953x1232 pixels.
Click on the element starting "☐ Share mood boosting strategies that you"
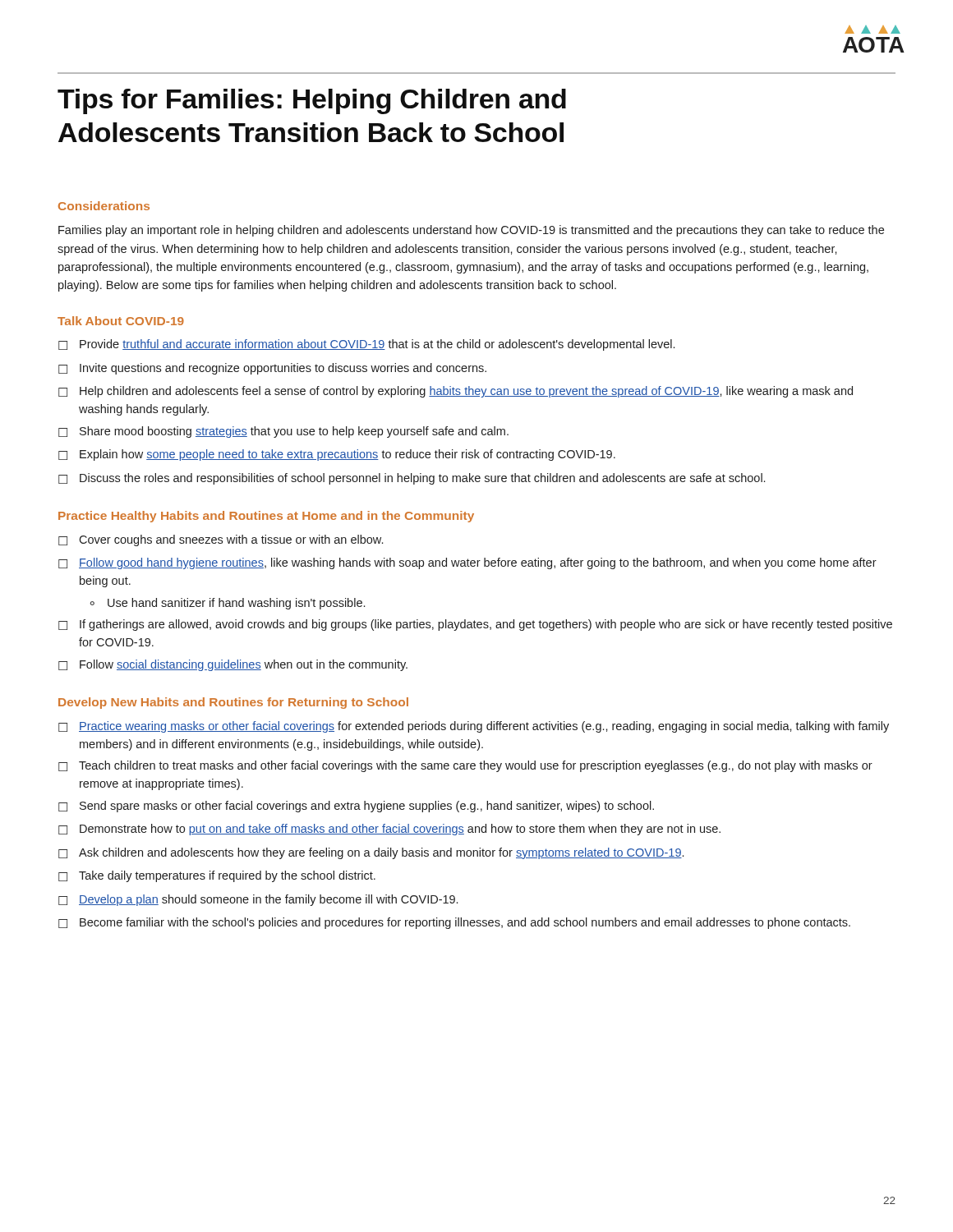(283, 432)
